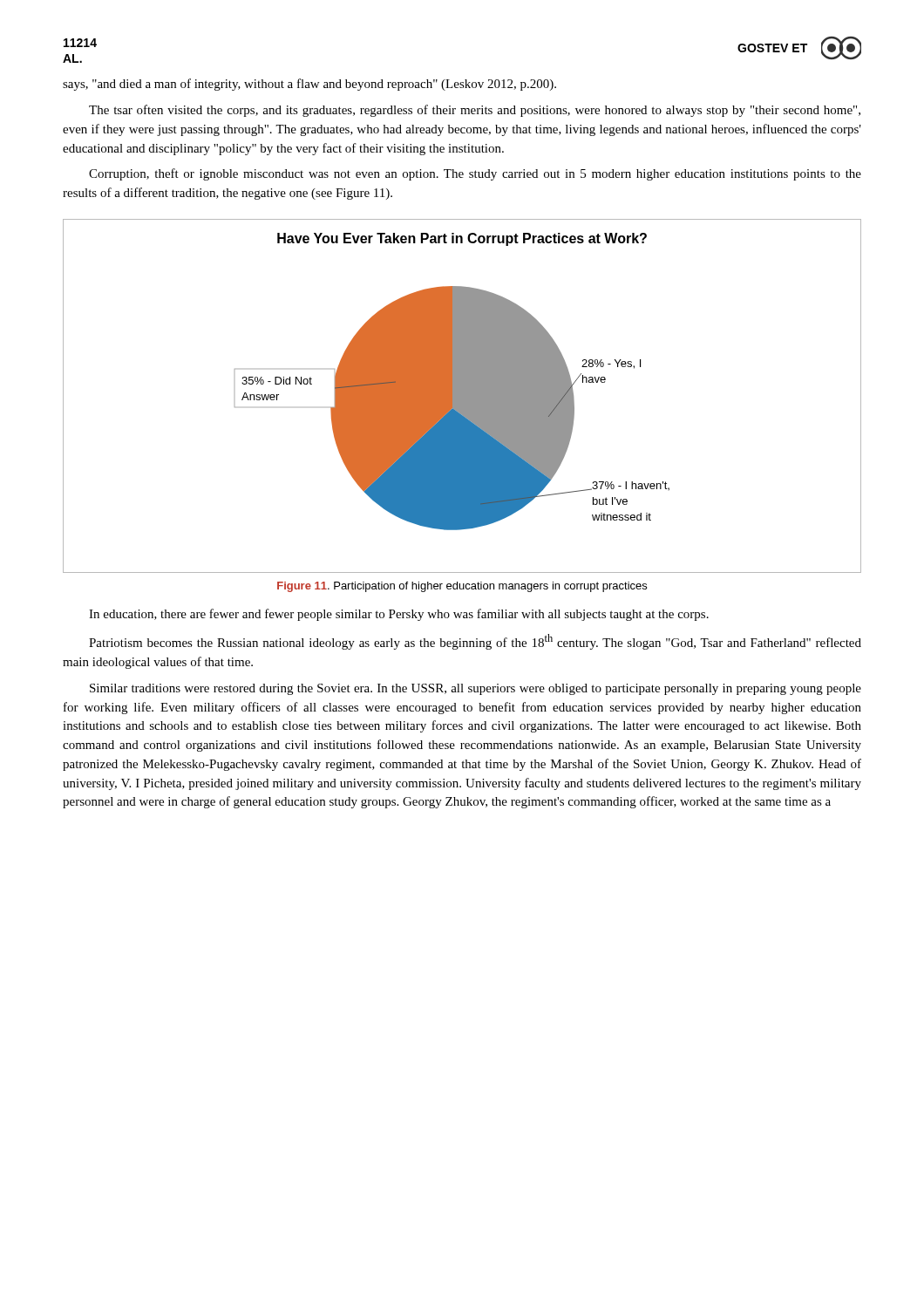The image size is (924, 1308).
Task: Click on the text block containing "says, "and died a"
Action: [x=462, y=85]
